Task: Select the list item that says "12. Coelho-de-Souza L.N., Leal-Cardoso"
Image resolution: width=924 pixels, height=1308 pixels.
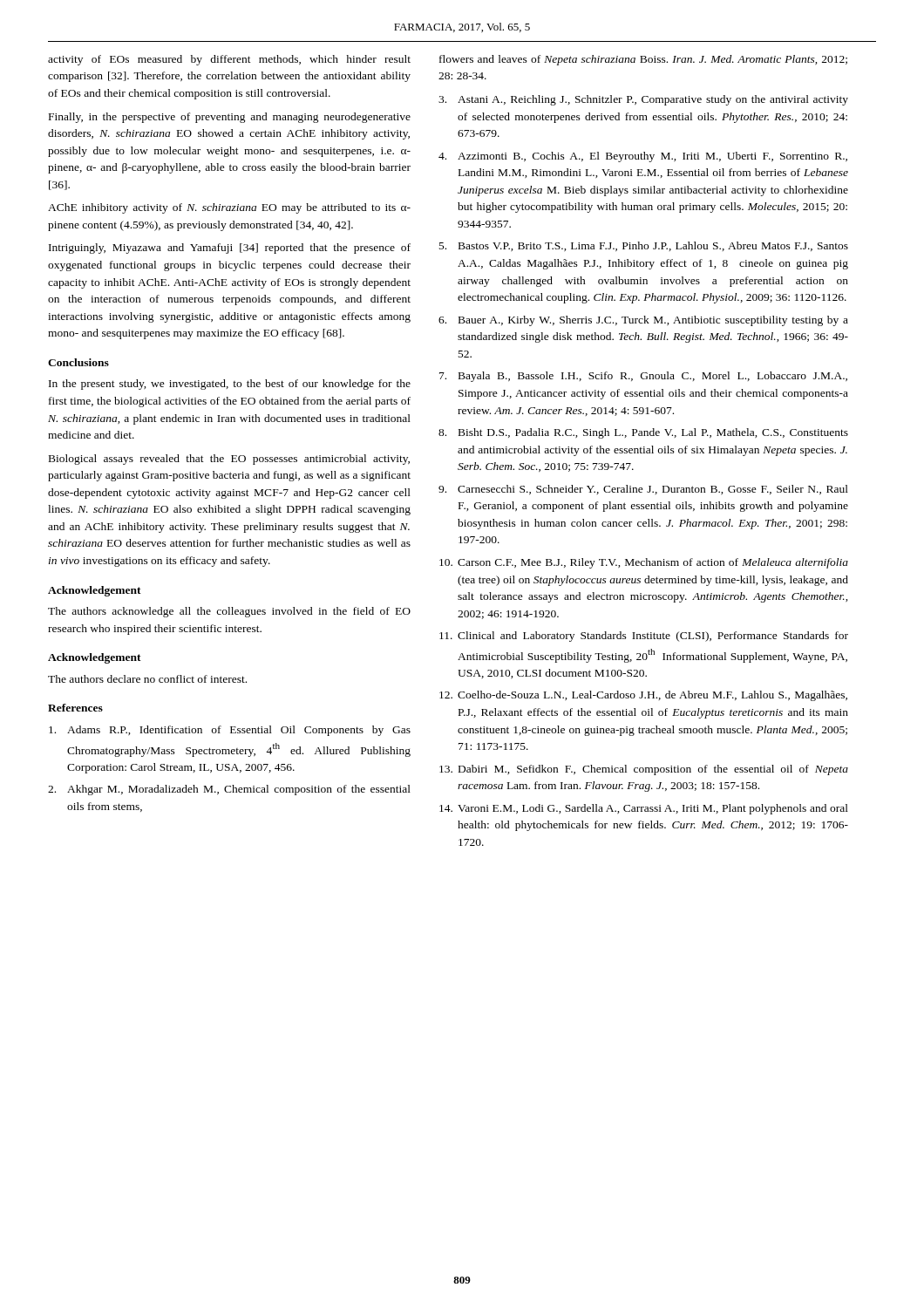Action: click(x=643, y=721)
